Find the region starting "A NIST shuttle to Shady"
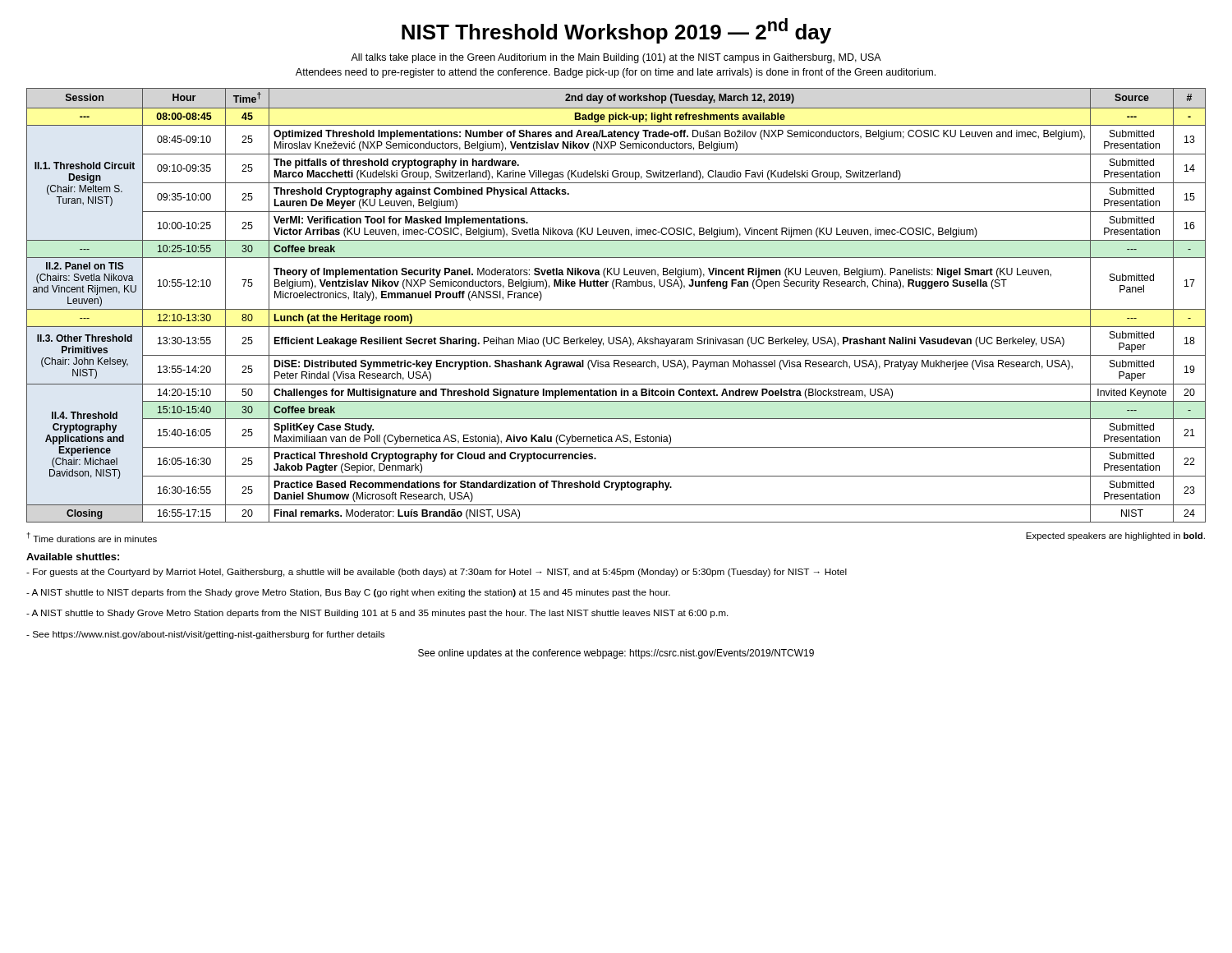The image size is (1232, 953). (x=377, y=613)
